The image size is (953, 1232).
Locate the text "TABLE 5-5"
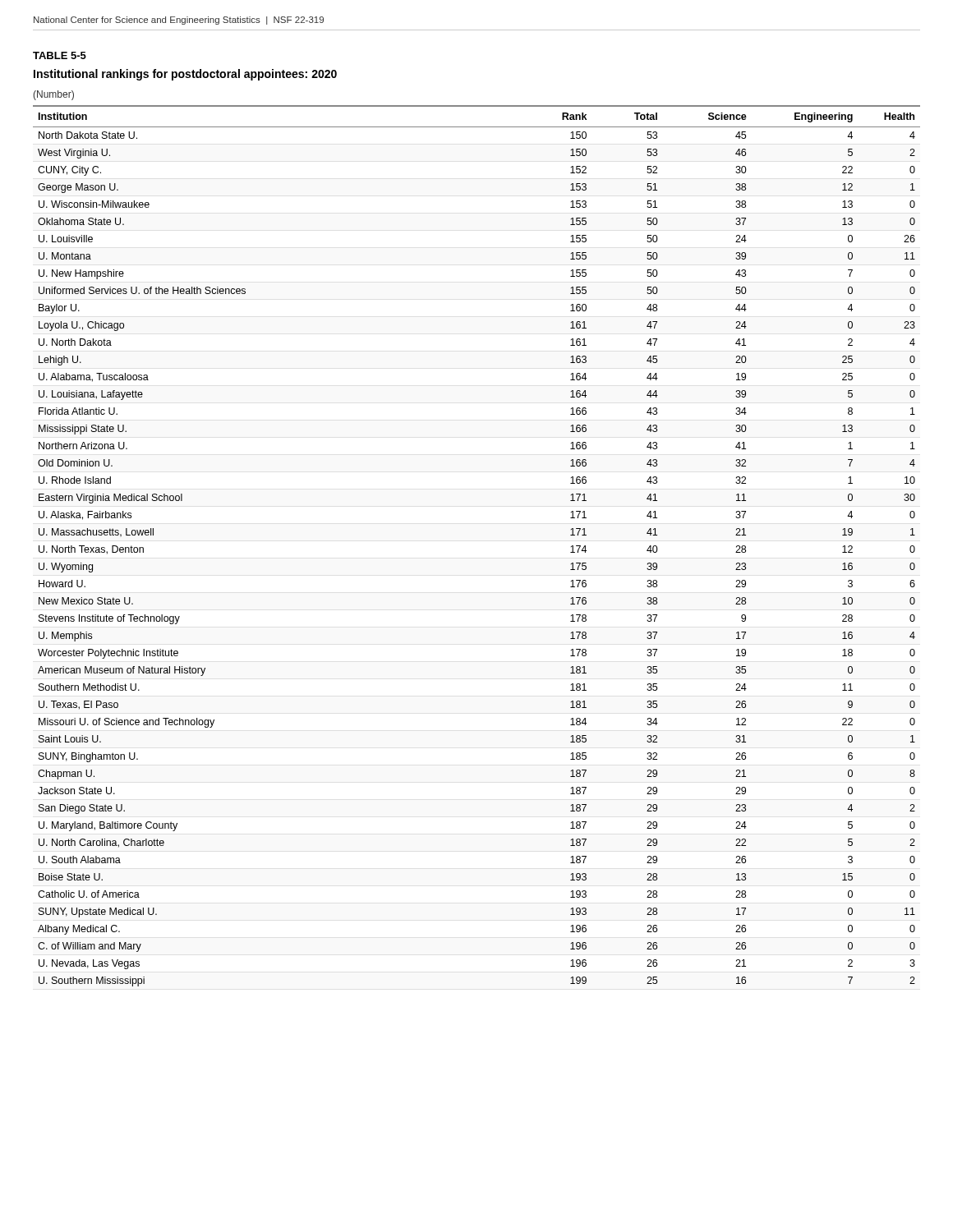(59, 55)
